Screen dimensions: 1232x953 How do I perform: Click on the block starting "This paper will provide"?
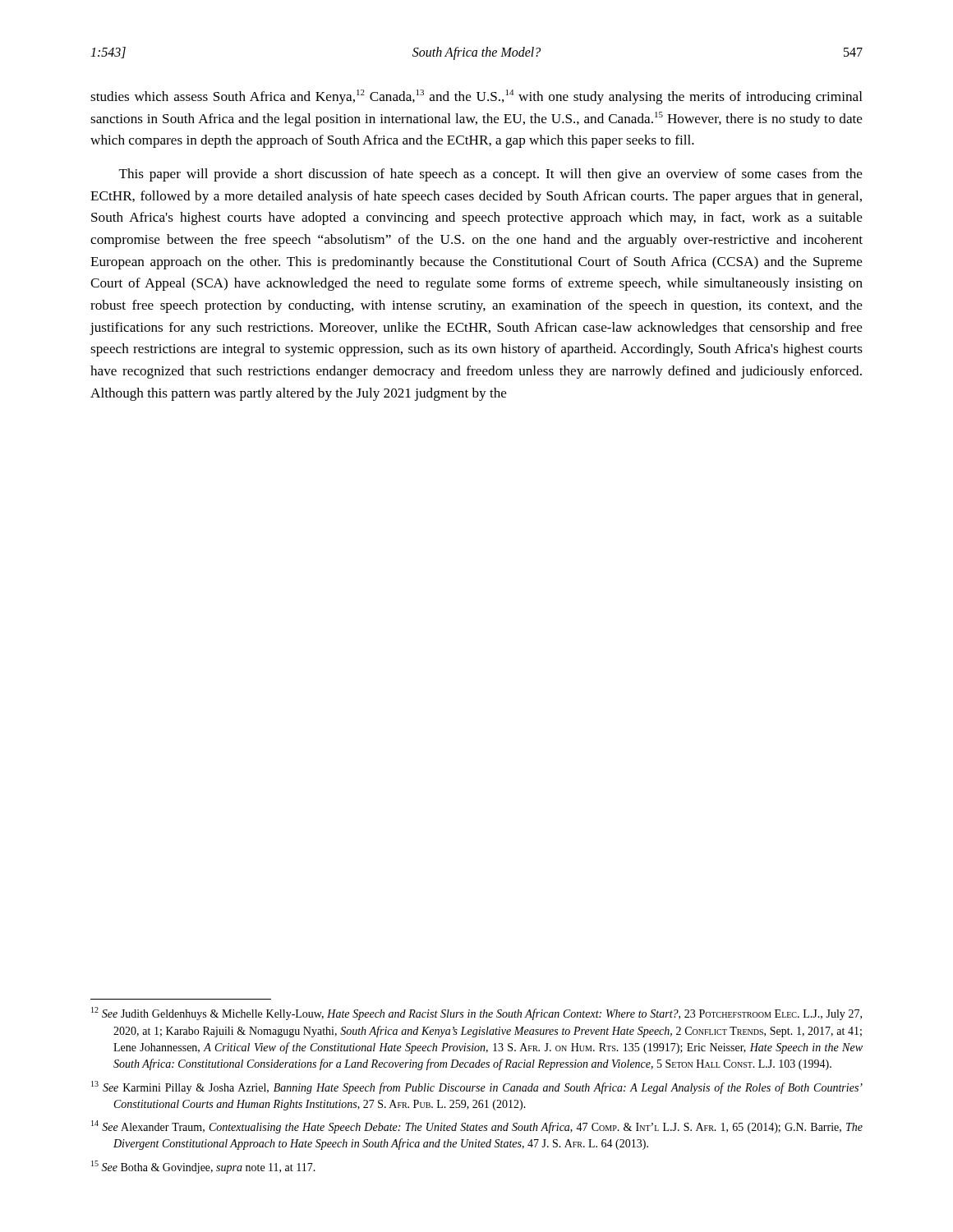click(x=476, y=284)
